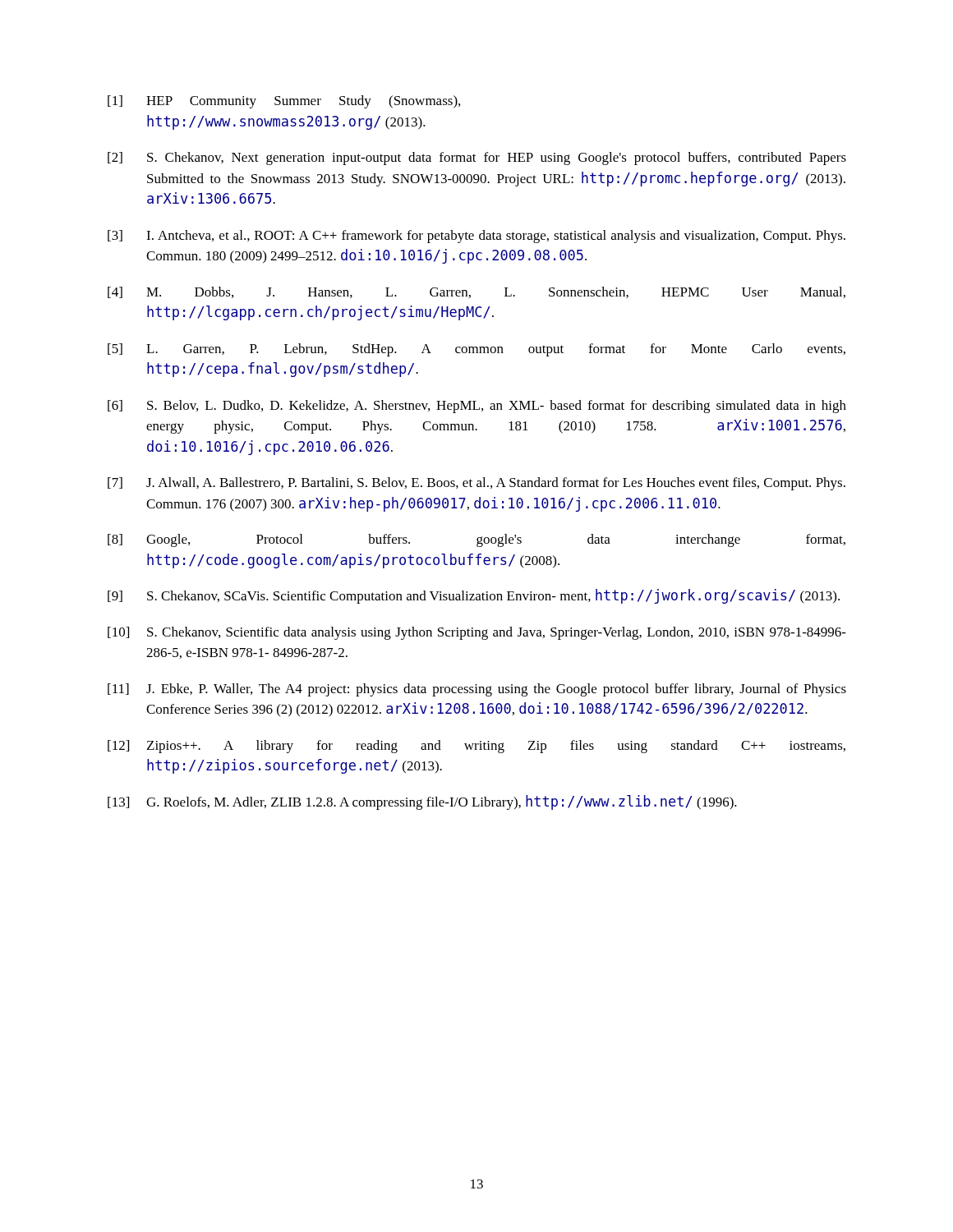Locate the block of text that opens with "[5] L. Garren, P. Lebrun,"

476,359
